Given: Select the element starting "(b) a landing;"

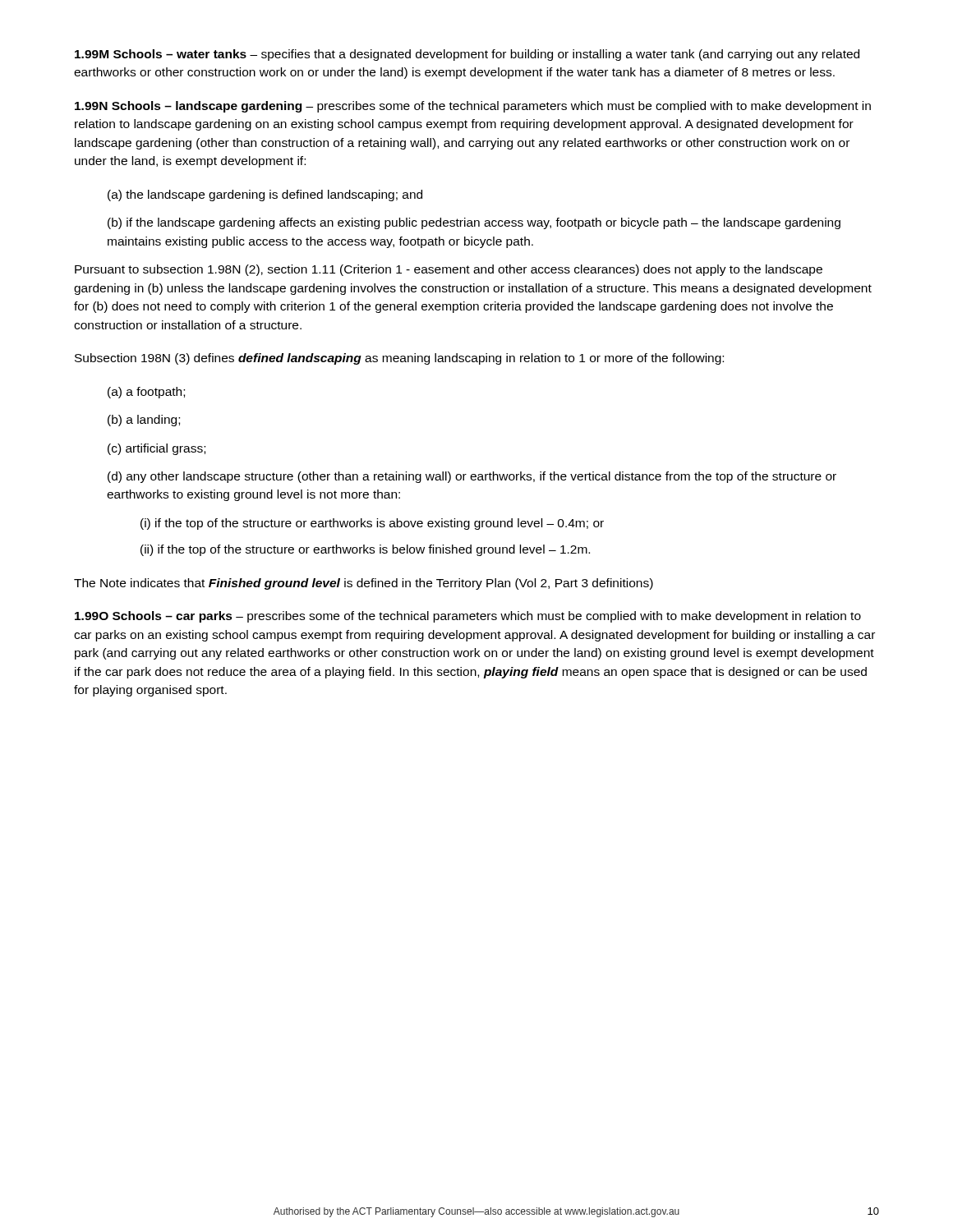Looking at the screenshot, I should [x=144, y=419].
